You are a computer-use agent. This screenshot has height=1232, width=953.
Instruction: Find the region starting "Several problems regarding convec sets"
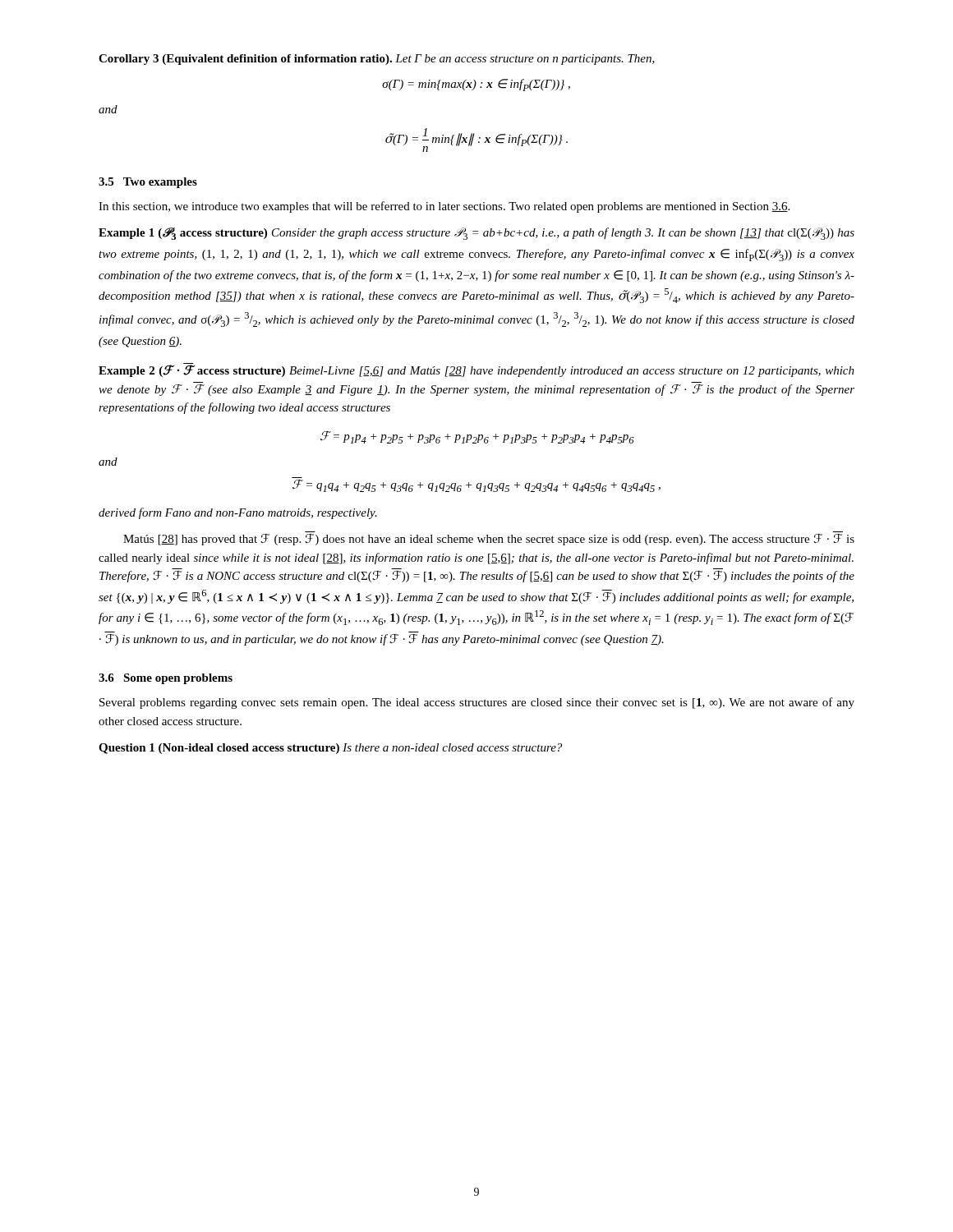point(476,712)
